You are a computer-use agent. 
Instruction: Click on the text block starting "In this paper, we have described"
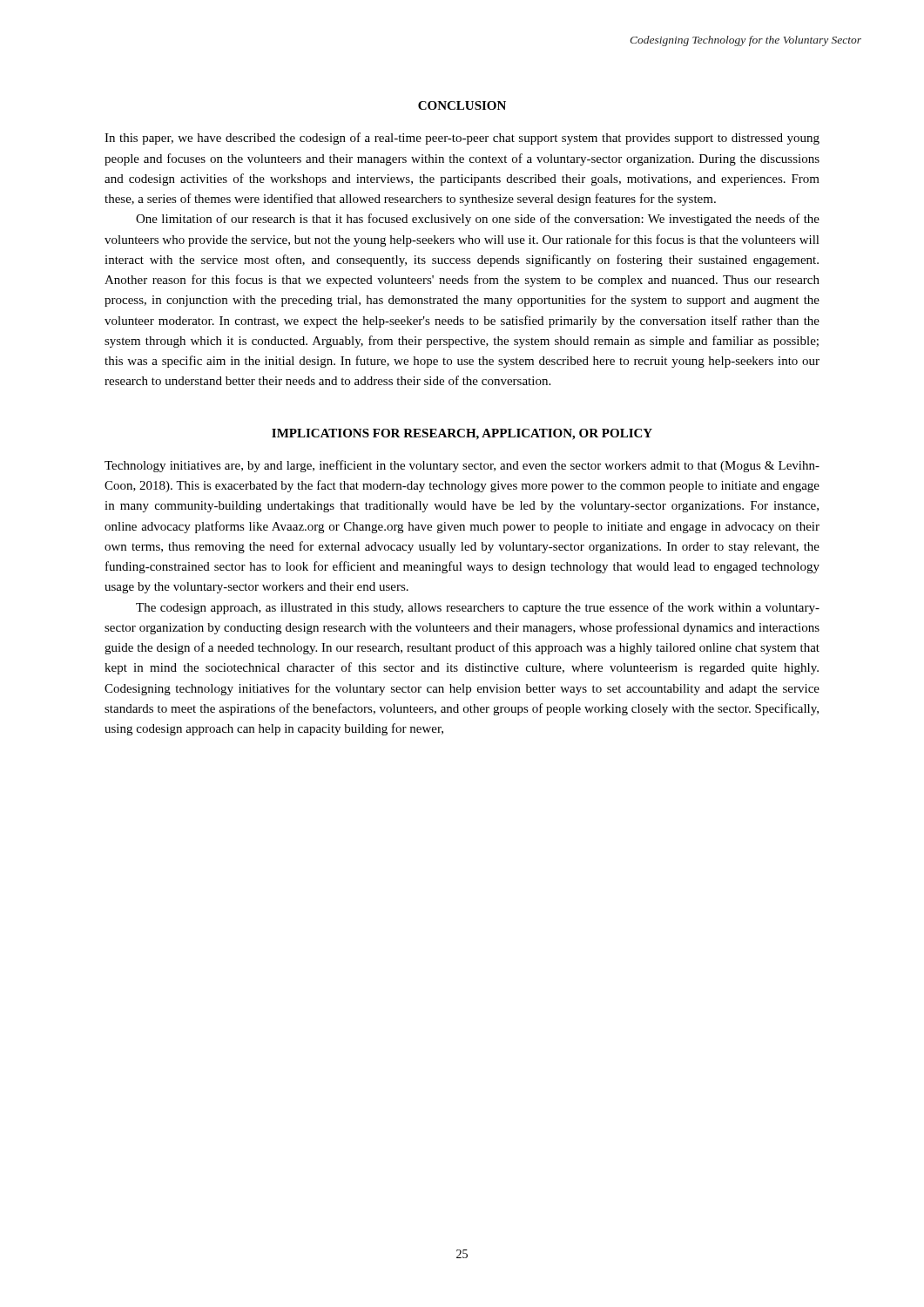(462, 168)
